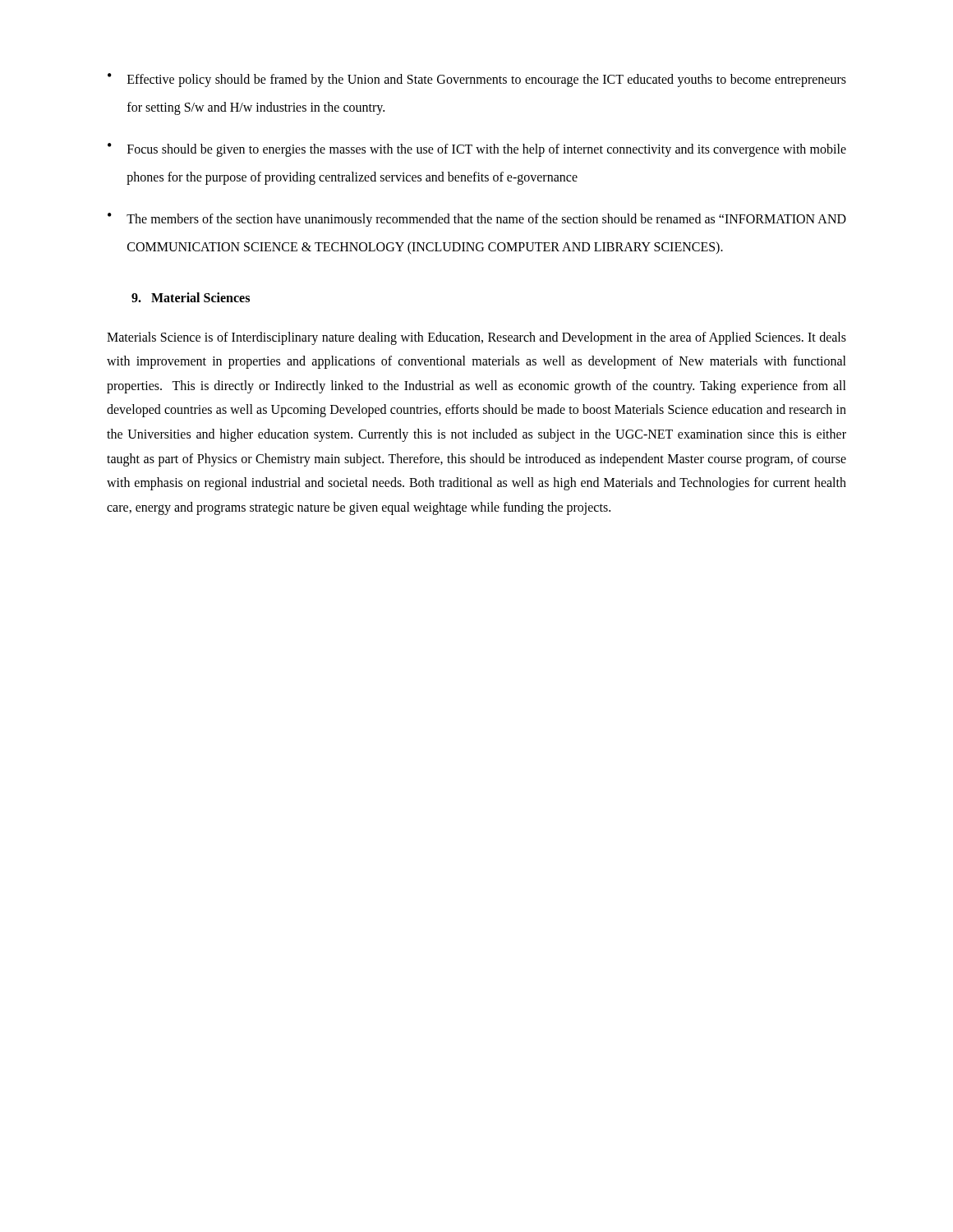Image resolution: width=953 pixels, height=1232 pixels.
Task: Point to "9. Material Sciences"
Action: pos(191,297)
